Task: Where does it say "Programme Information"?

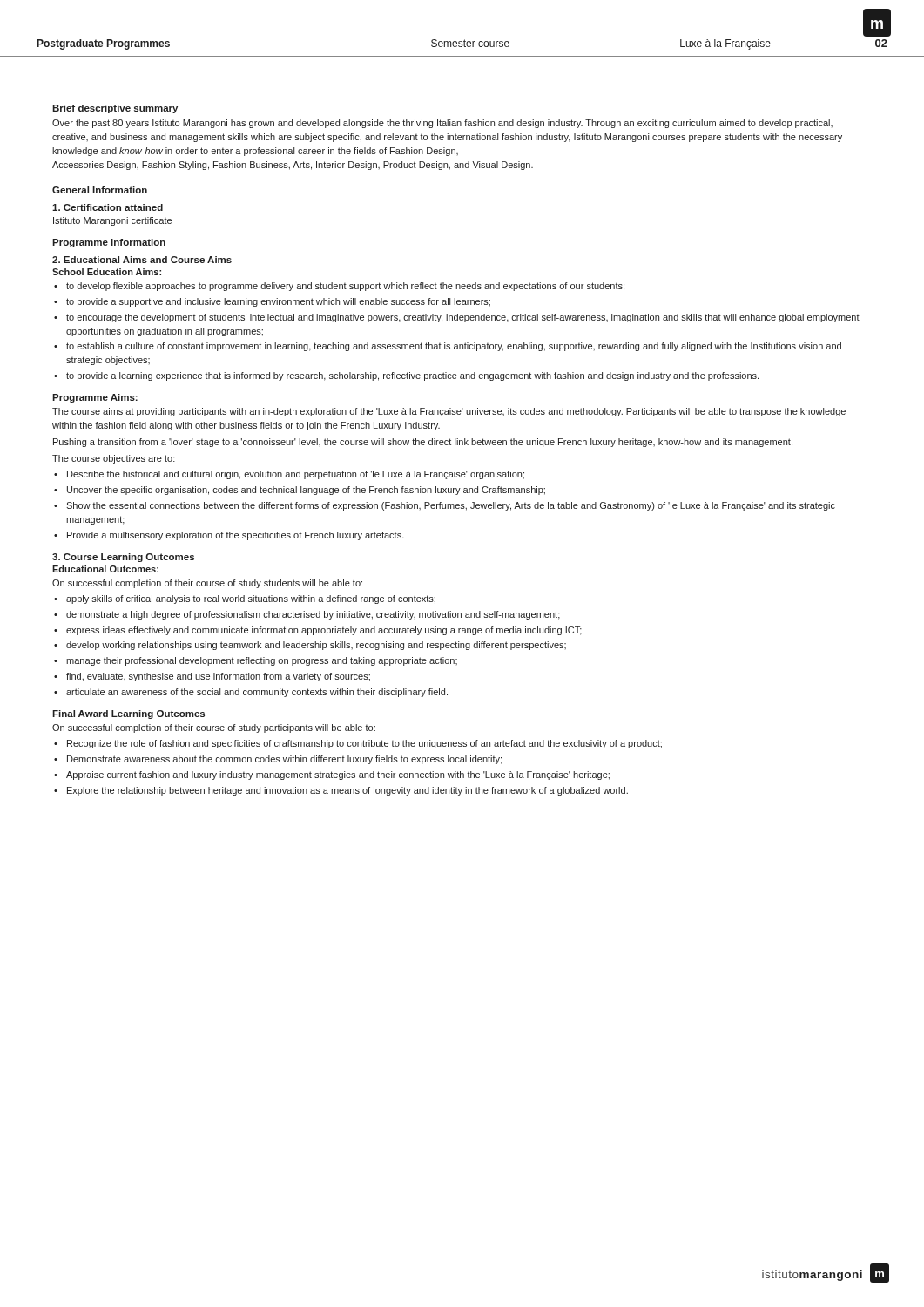Action: tap(109, 242)
